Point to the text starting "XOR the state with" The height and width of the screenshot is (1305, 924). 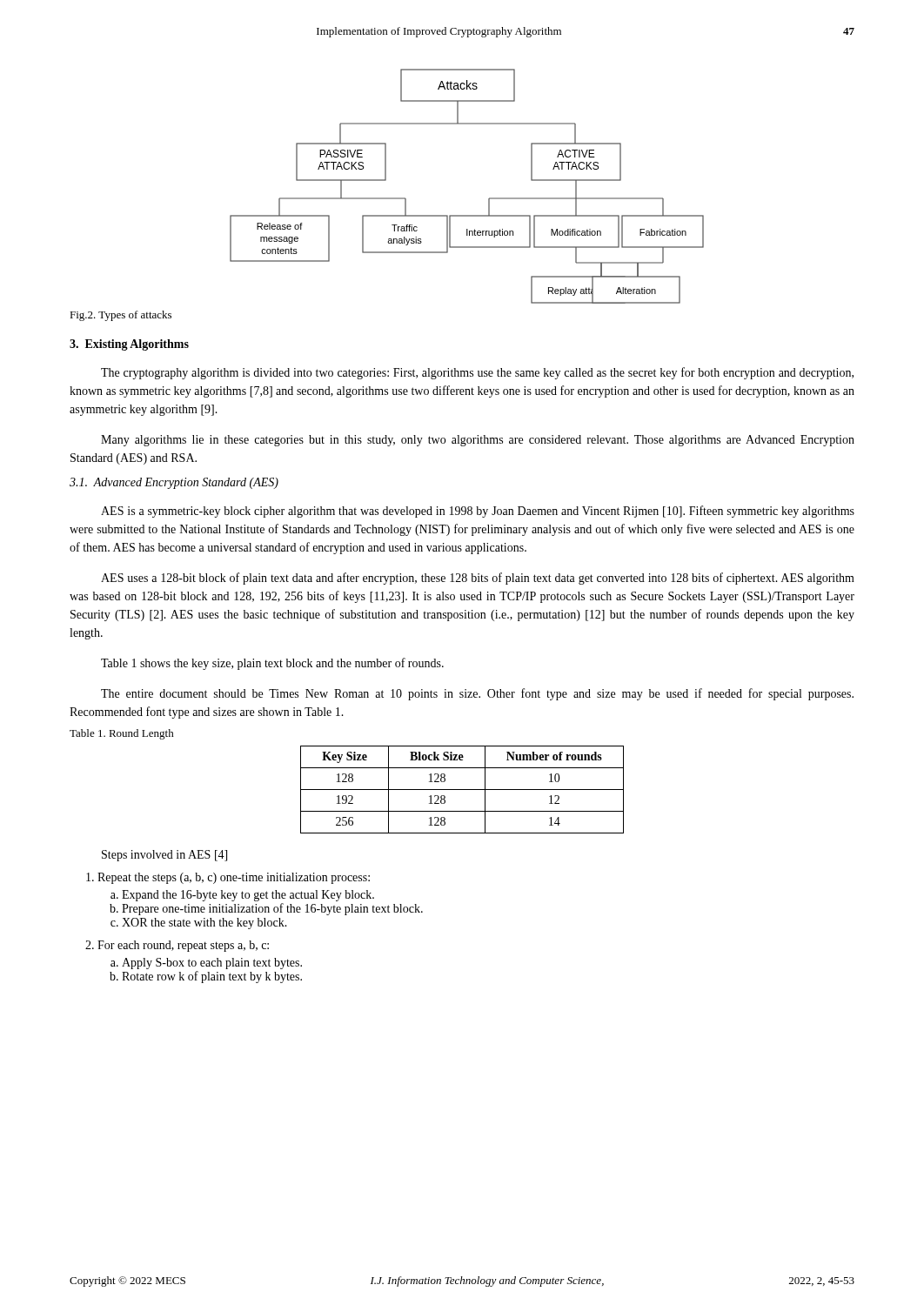click(204, 924)
